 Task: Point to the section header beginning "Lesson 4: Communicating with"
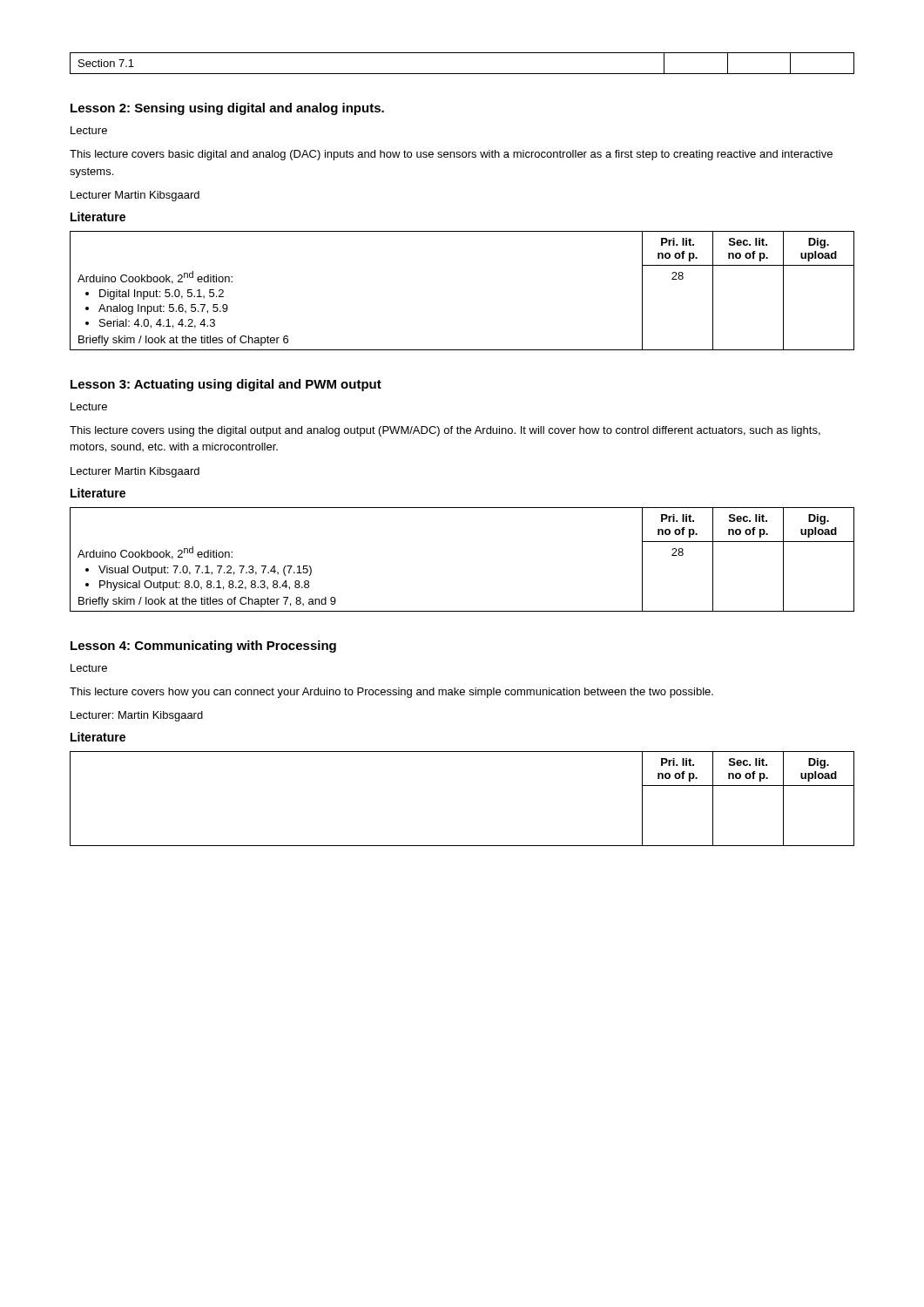tap(203, 647)
